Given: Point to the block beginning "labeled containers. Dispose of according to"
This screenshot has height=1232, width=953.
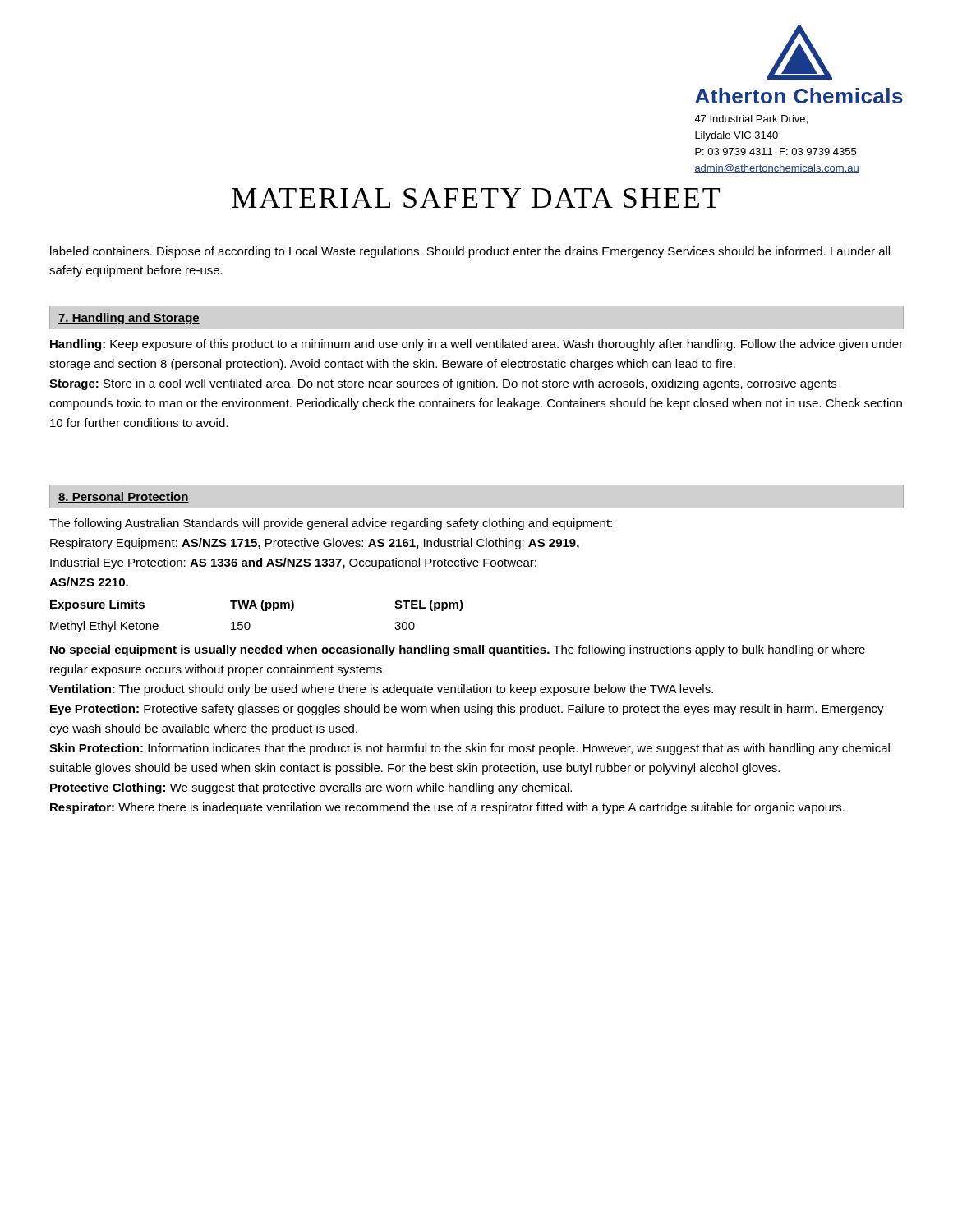Looking at the screenshot, I should click(x=470, y=260).
